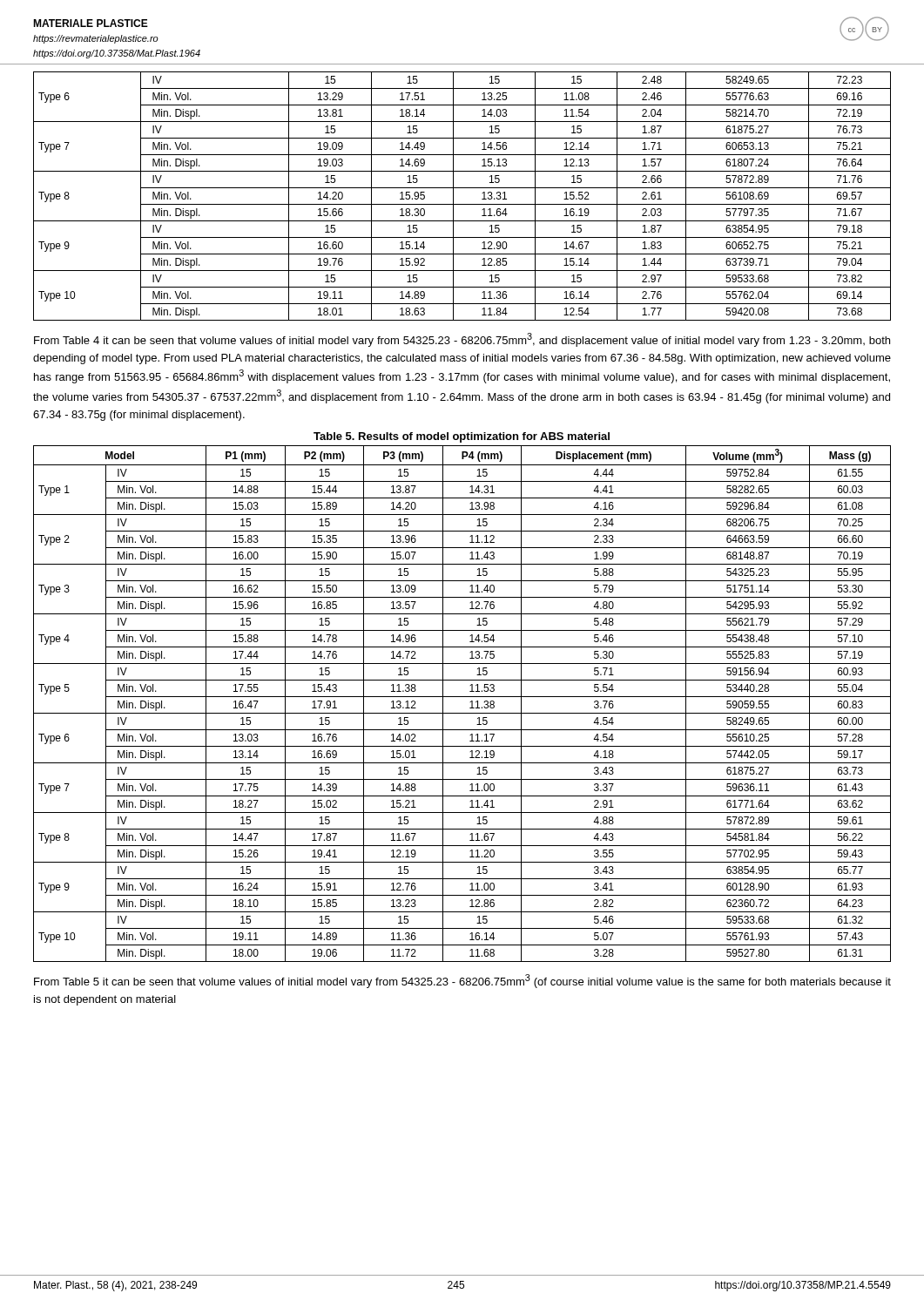Click on the text block that says "From Table 4 it can be seen that"
The width and height of the screenshot is (924, 1307).
click(x=462, y=376)
